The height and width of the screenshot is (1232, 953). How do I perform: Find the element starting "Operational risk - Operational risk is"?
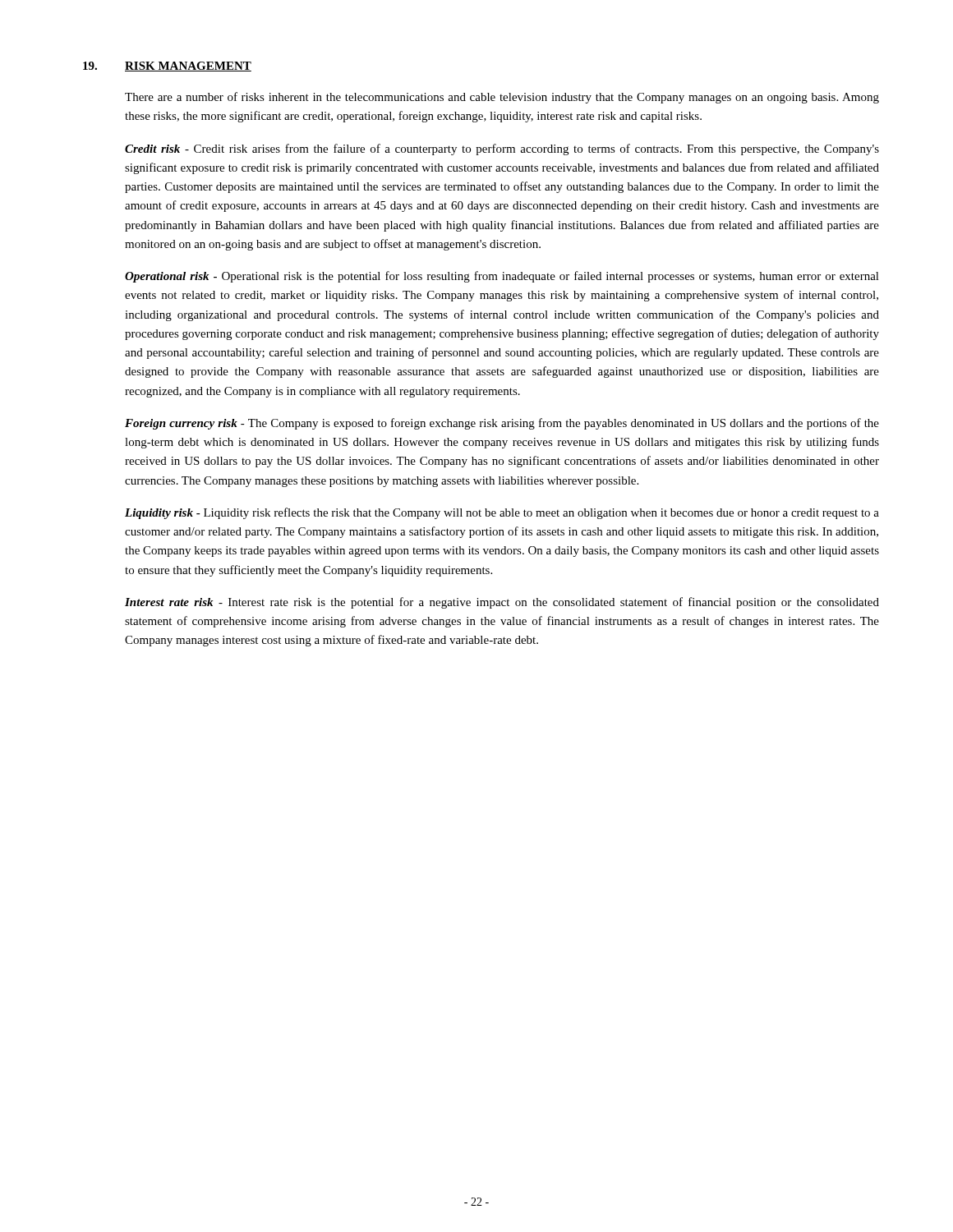coord(502,333)
